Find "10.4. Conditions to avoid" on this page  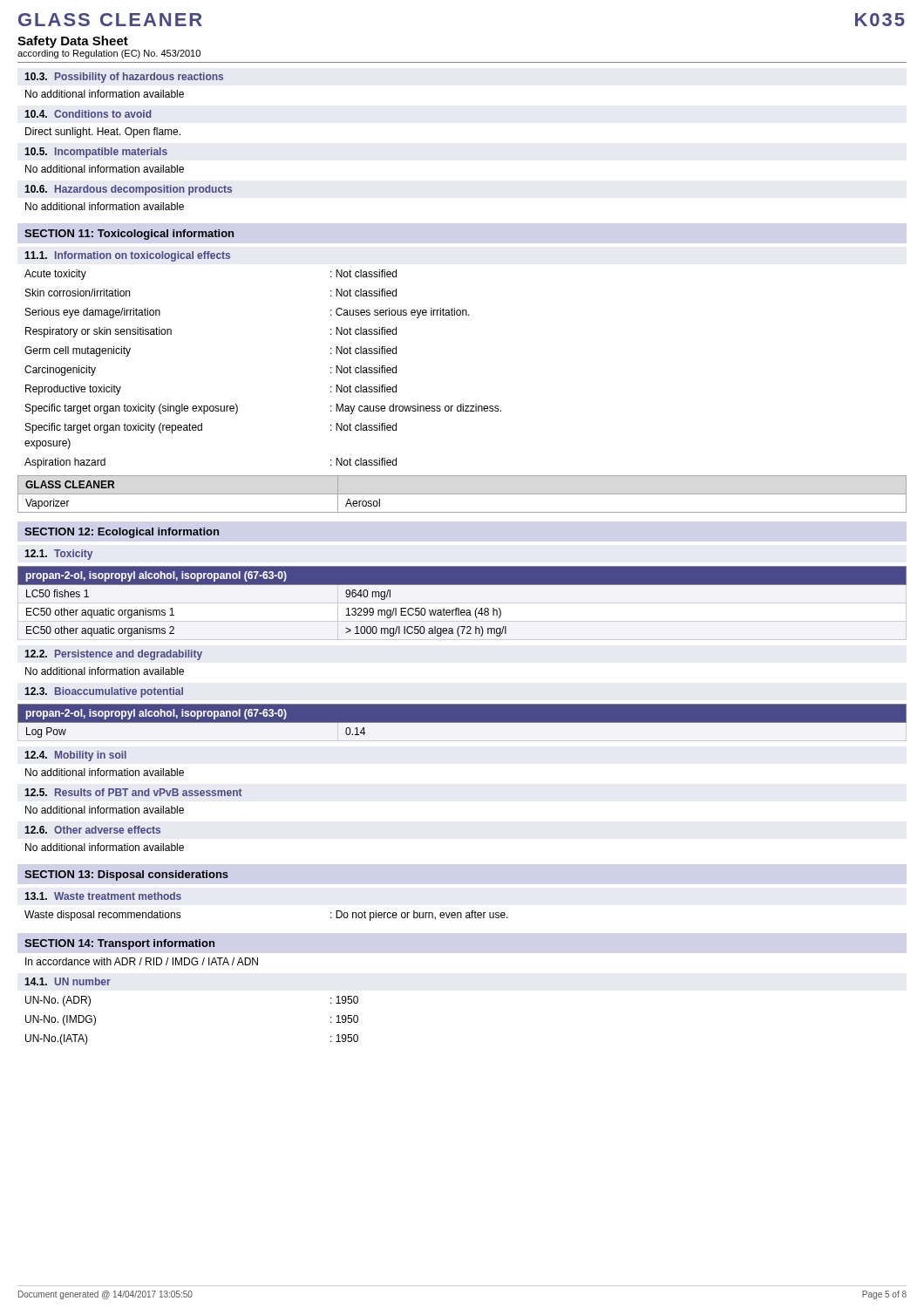point(88,114)
